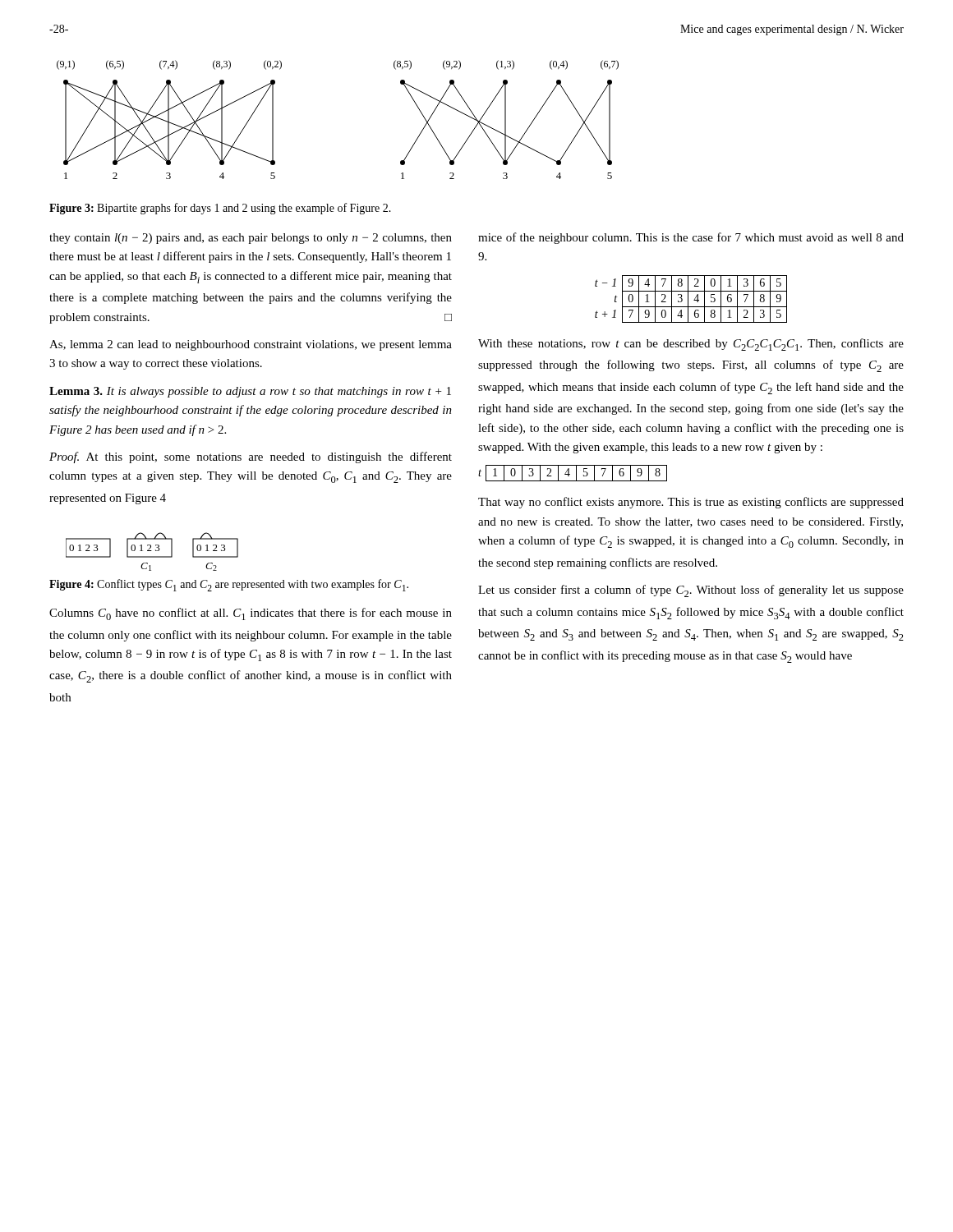Find the element starting "With these notations, row t can be"

(x=691, y=395)
